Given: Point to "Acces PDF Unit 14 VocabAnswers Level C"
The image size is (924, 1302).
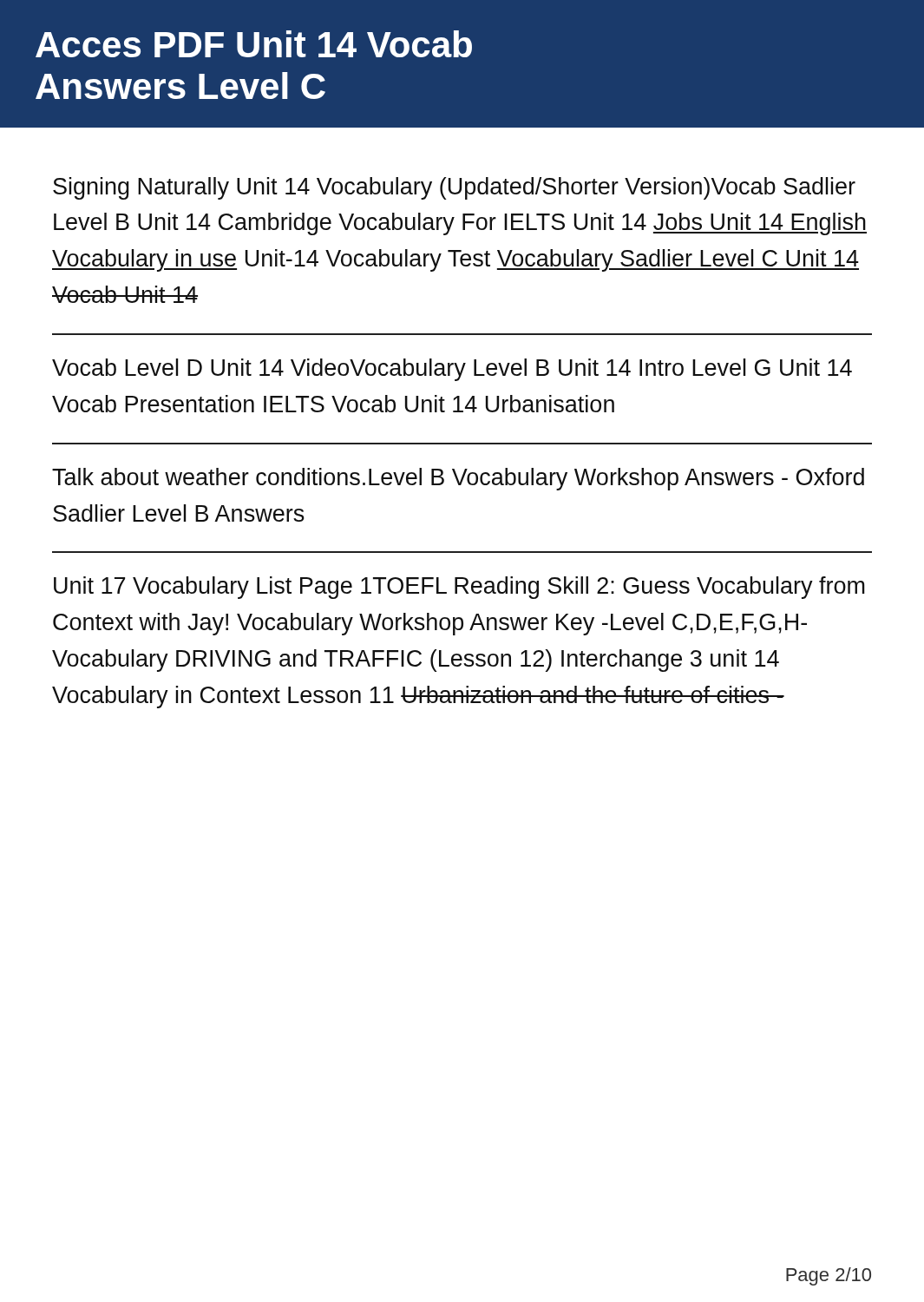Looking at the screenshot, I should (462, 66).
